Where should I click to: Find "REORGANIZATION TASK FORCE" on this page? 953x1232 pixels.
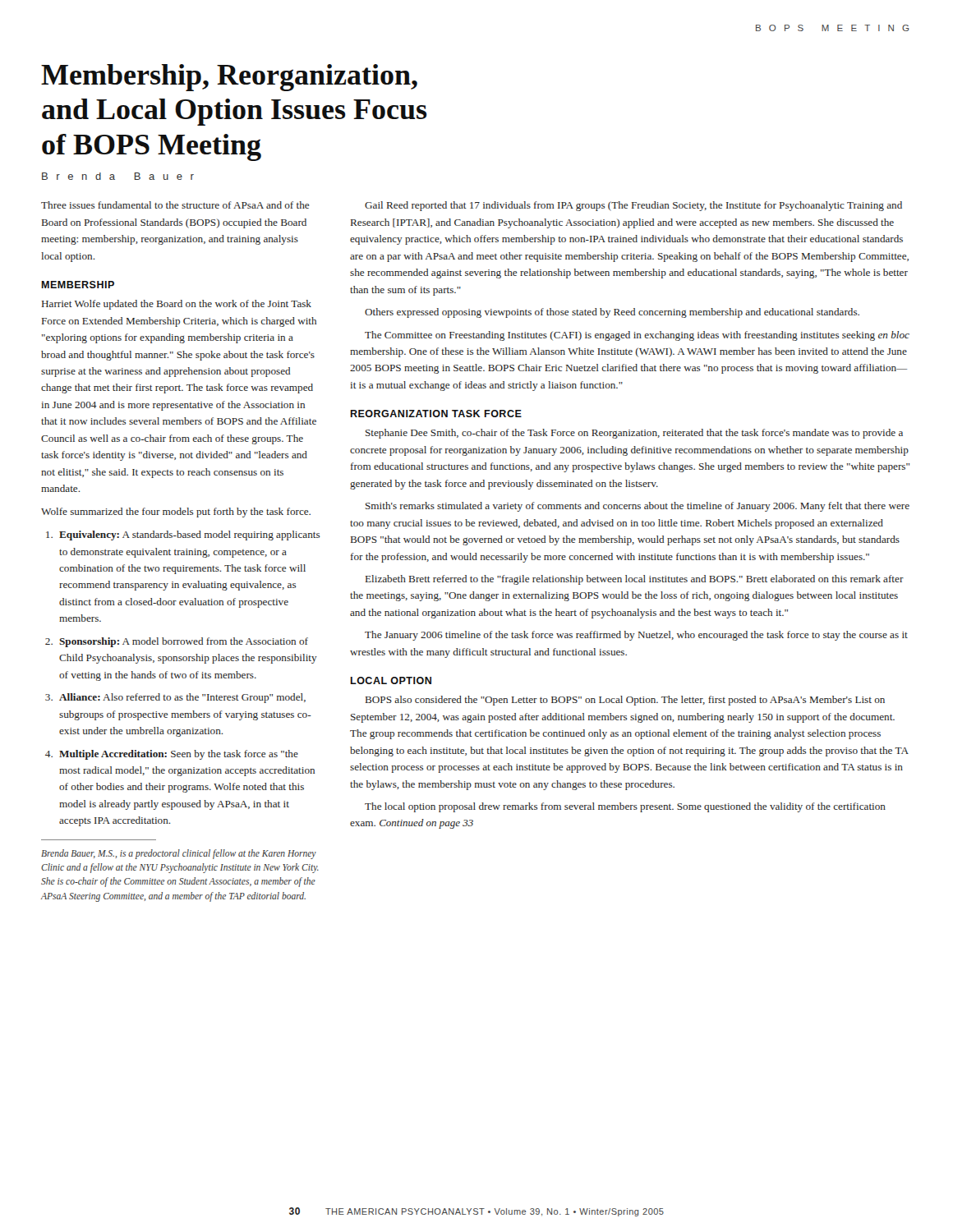[x=436, y=414]
